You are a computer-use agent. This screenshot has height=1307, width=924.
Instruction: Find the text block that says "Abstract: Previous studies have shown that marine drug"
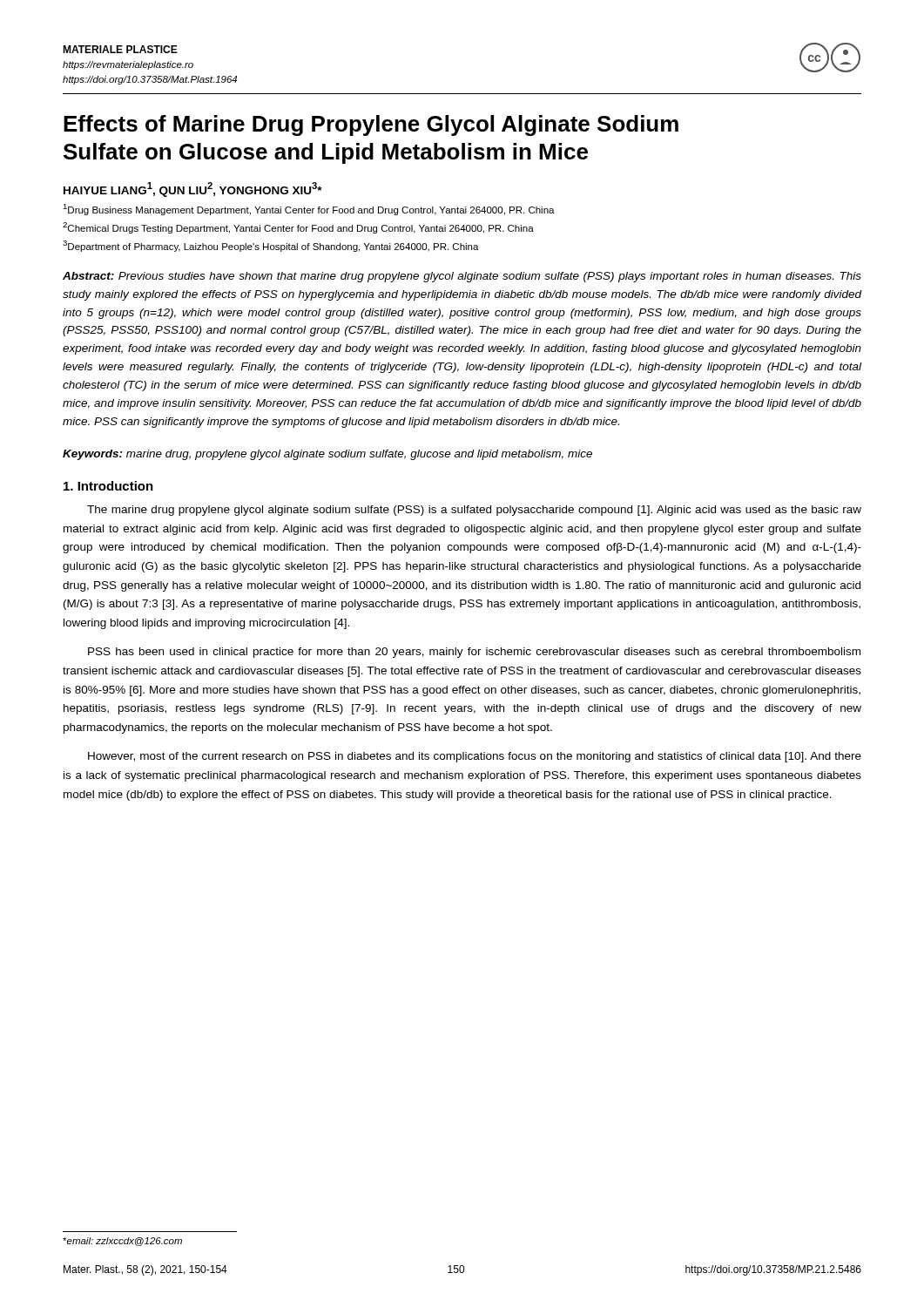(462, 348)
